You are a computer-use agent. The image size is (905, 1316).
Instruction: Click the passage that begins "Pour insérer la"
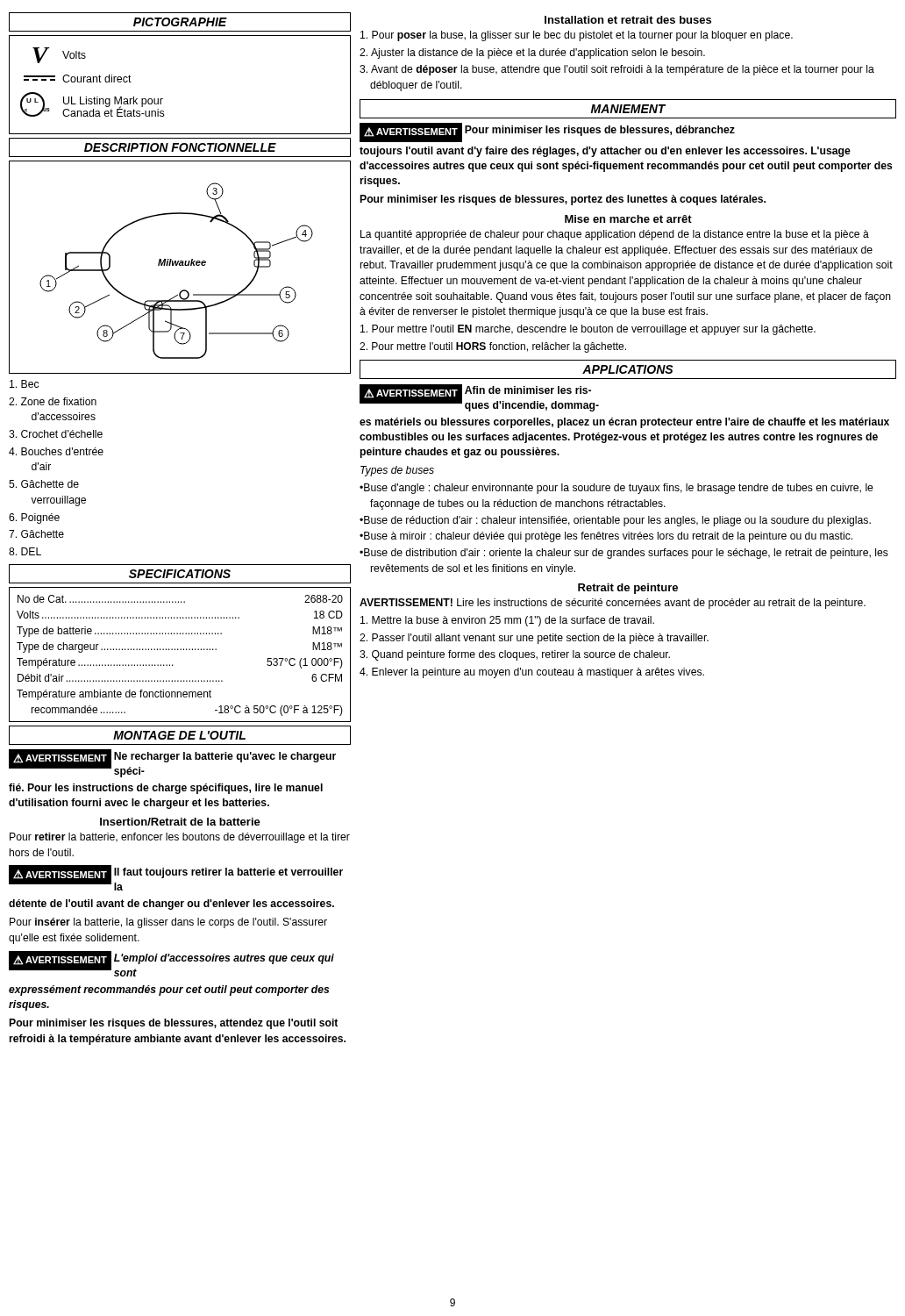pos(168,930)
